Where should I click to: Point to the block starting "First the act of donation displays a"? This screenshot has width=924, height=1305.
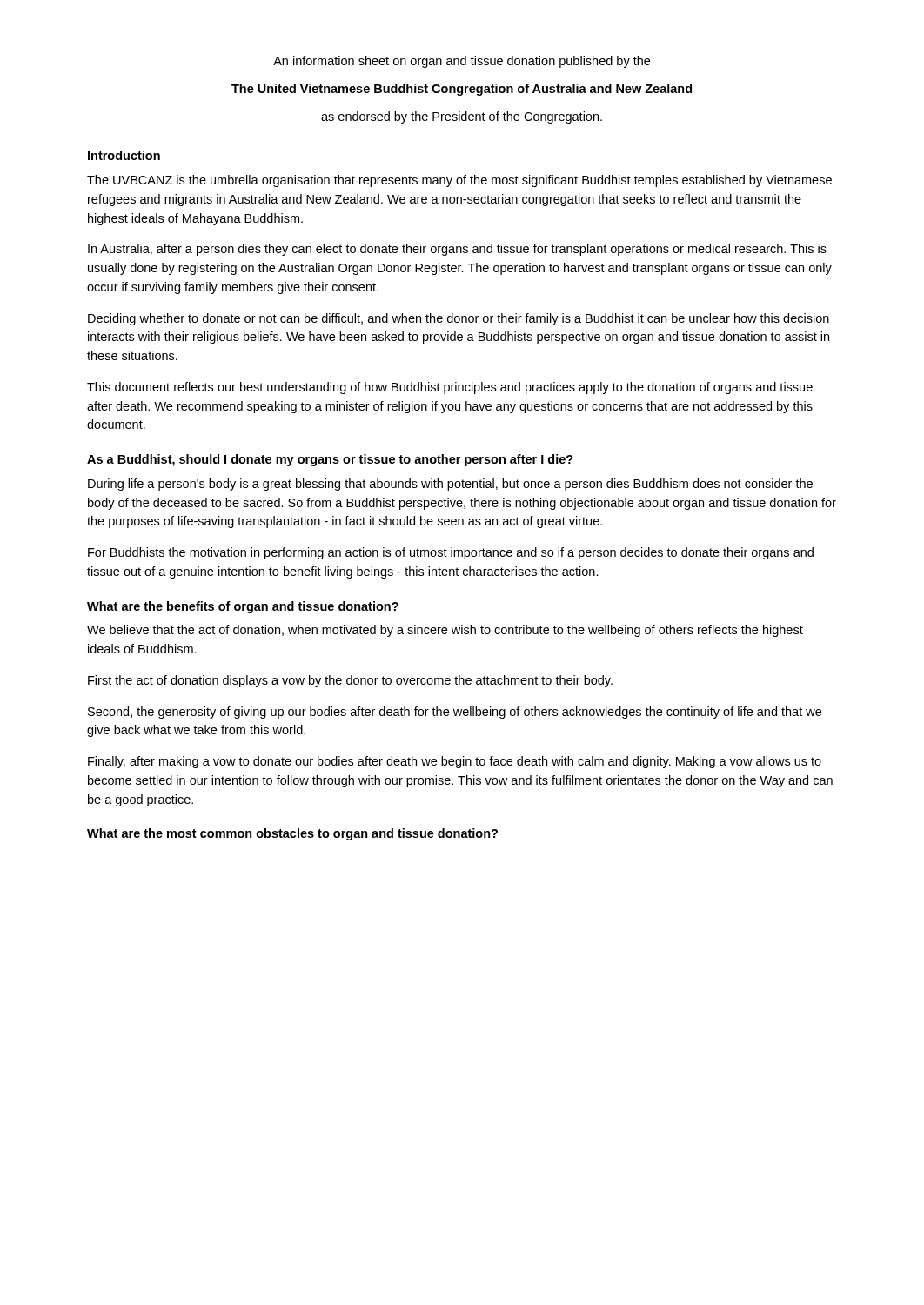tap(462, 681)
